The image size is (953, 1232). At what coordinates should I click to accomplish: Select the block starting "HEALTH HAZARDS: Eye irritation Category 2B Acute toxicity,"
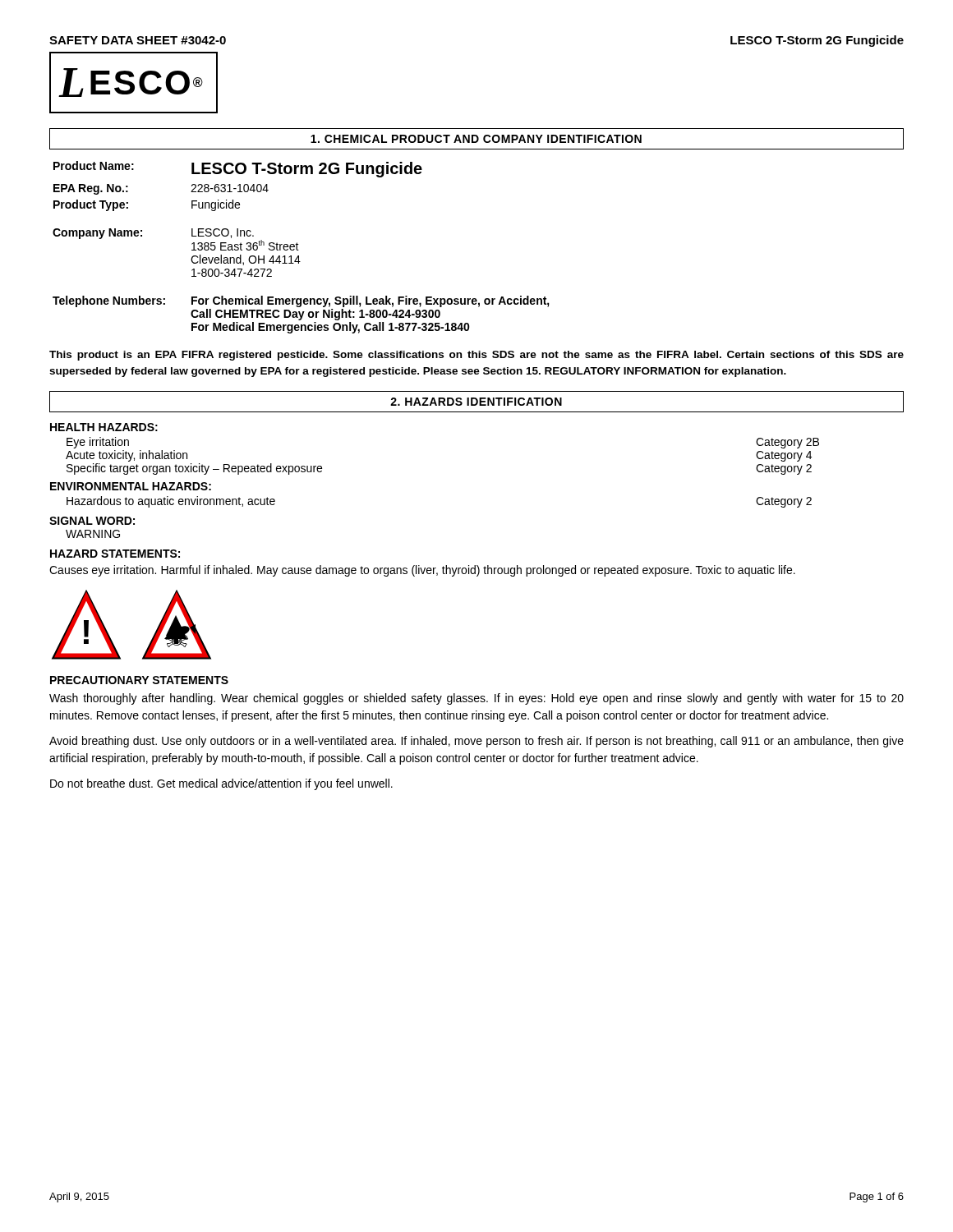[x=104, y=427]
